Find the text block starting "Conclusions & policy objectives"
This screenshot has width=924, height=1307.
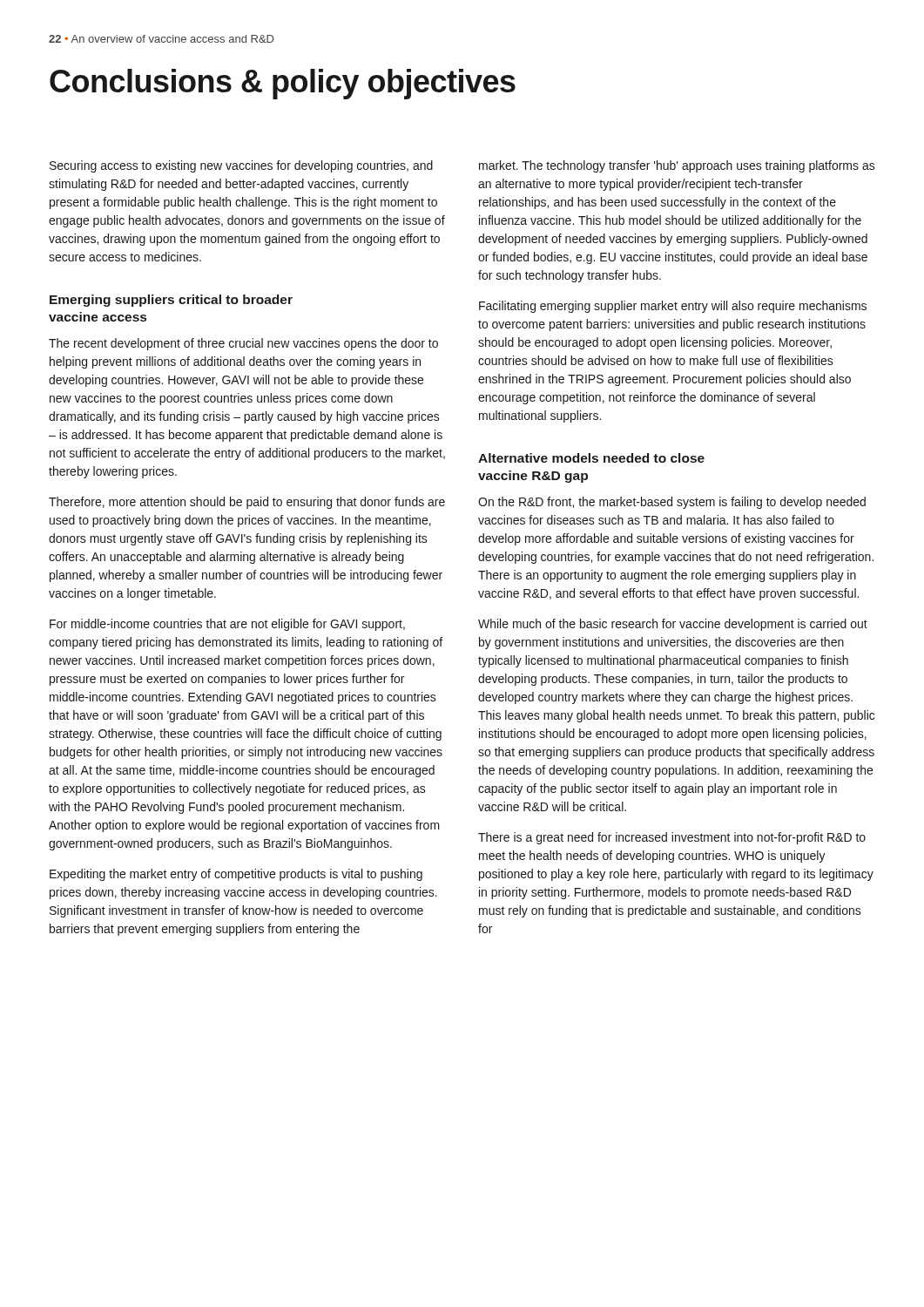462,82
